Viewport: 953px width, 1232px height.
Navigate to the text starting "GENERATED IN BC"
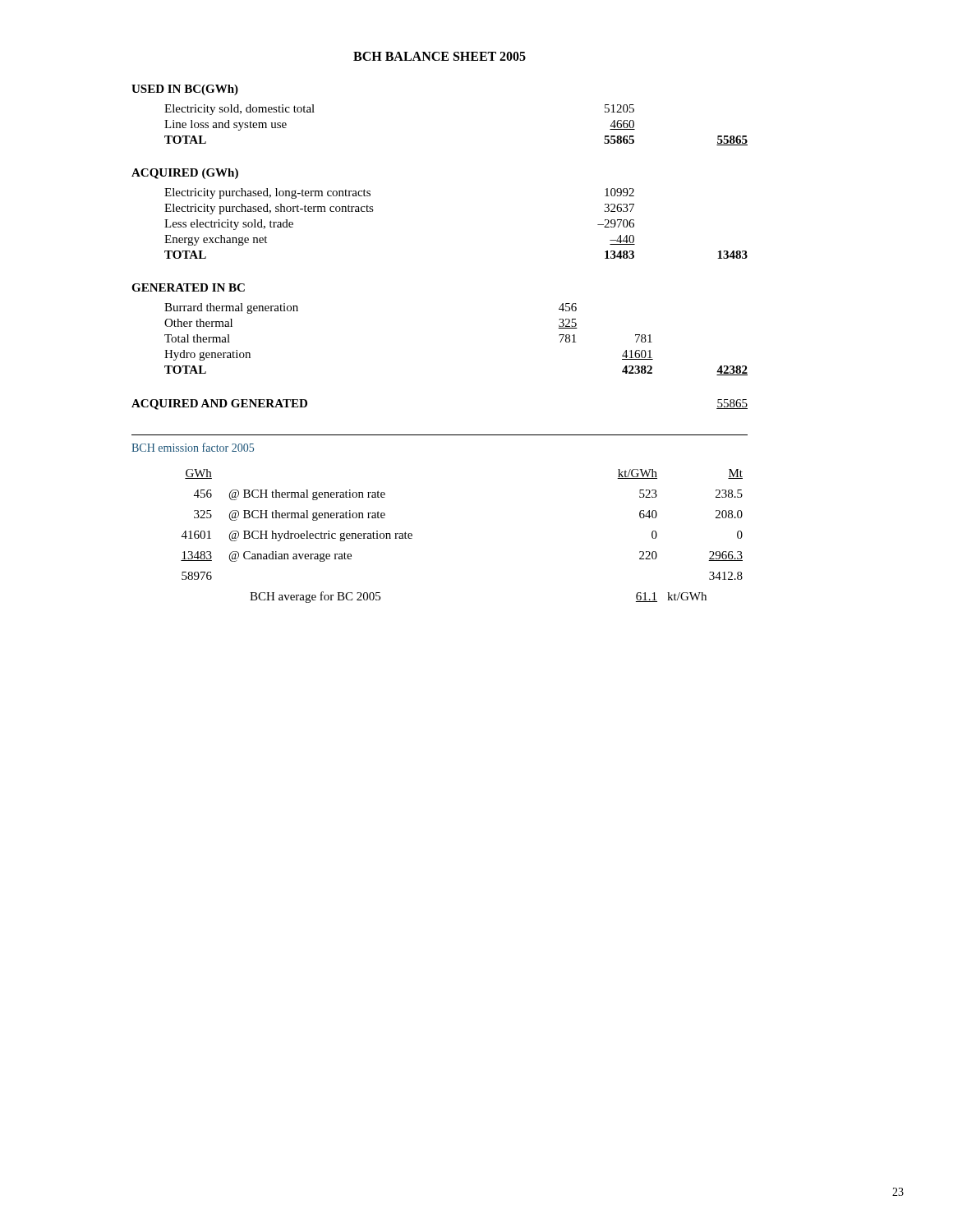click(x=189, y=287)
